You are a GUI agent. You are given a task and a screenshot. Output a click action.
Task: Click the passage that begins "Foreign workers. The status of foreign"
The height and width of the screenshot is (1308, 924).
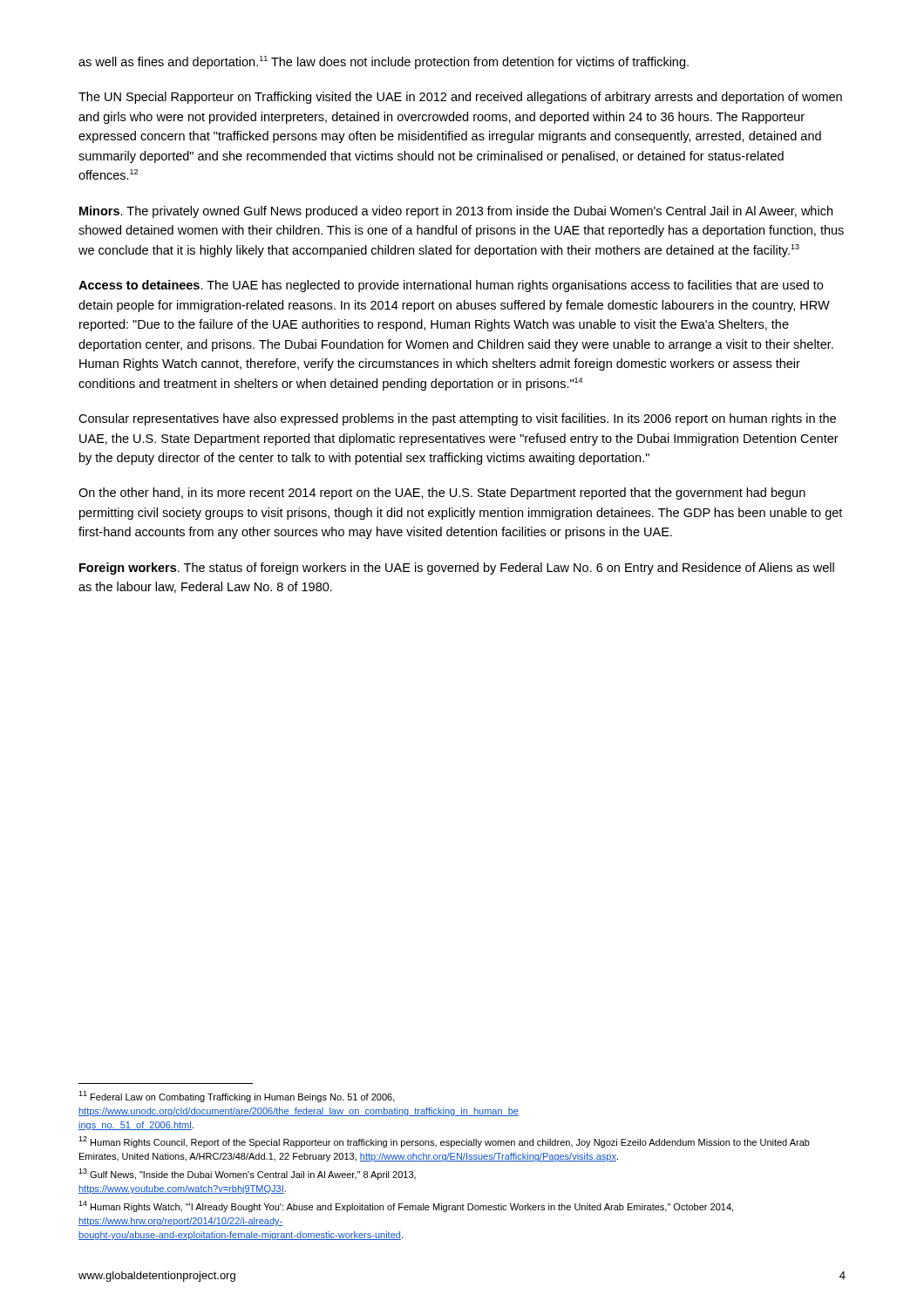(457, 577)
